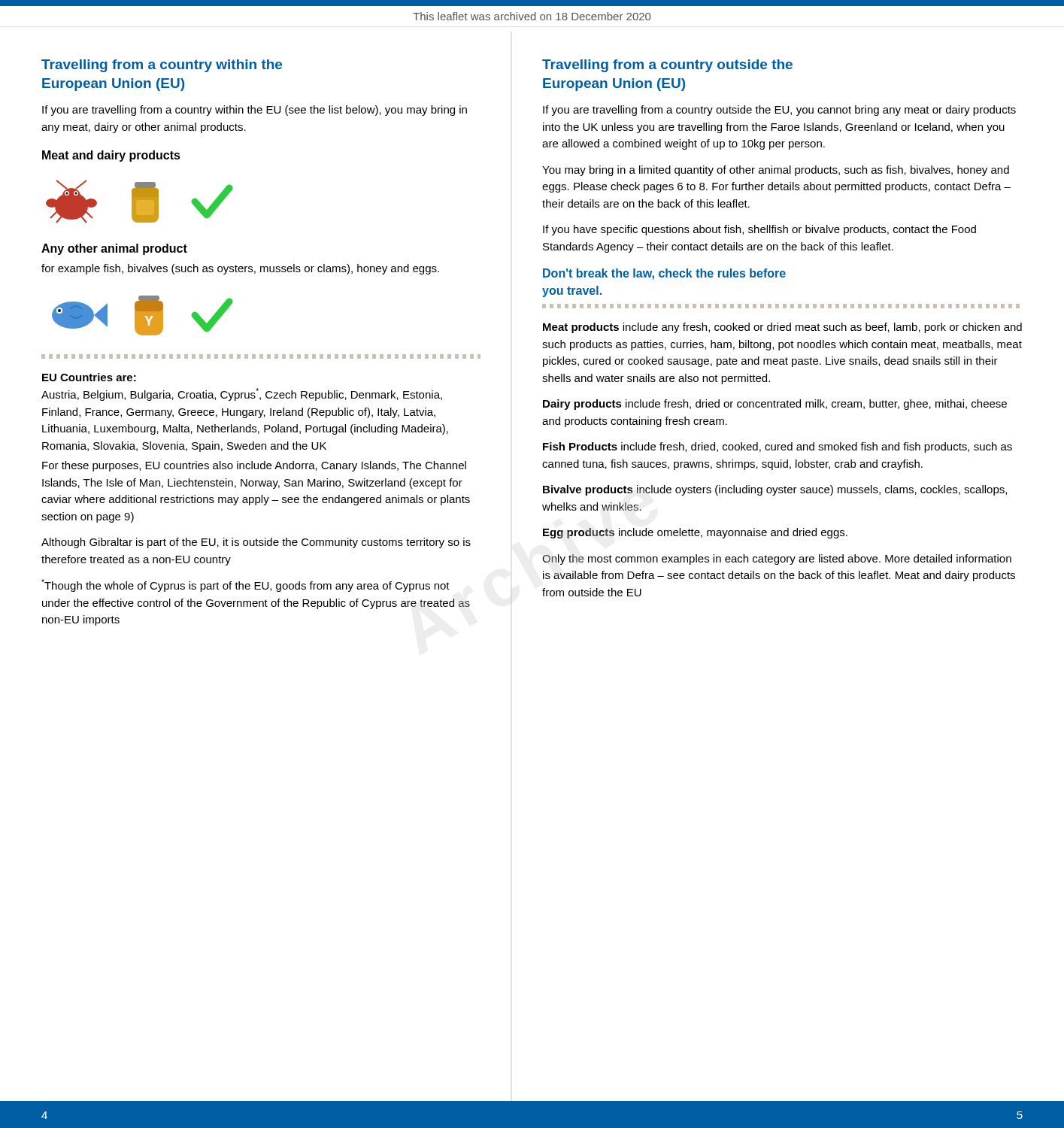Point to the region starting "Dairy products include fresh, dried or"
This screenshot has width=1064, height=1128.
pyautogui.click(x=782, y=413)
